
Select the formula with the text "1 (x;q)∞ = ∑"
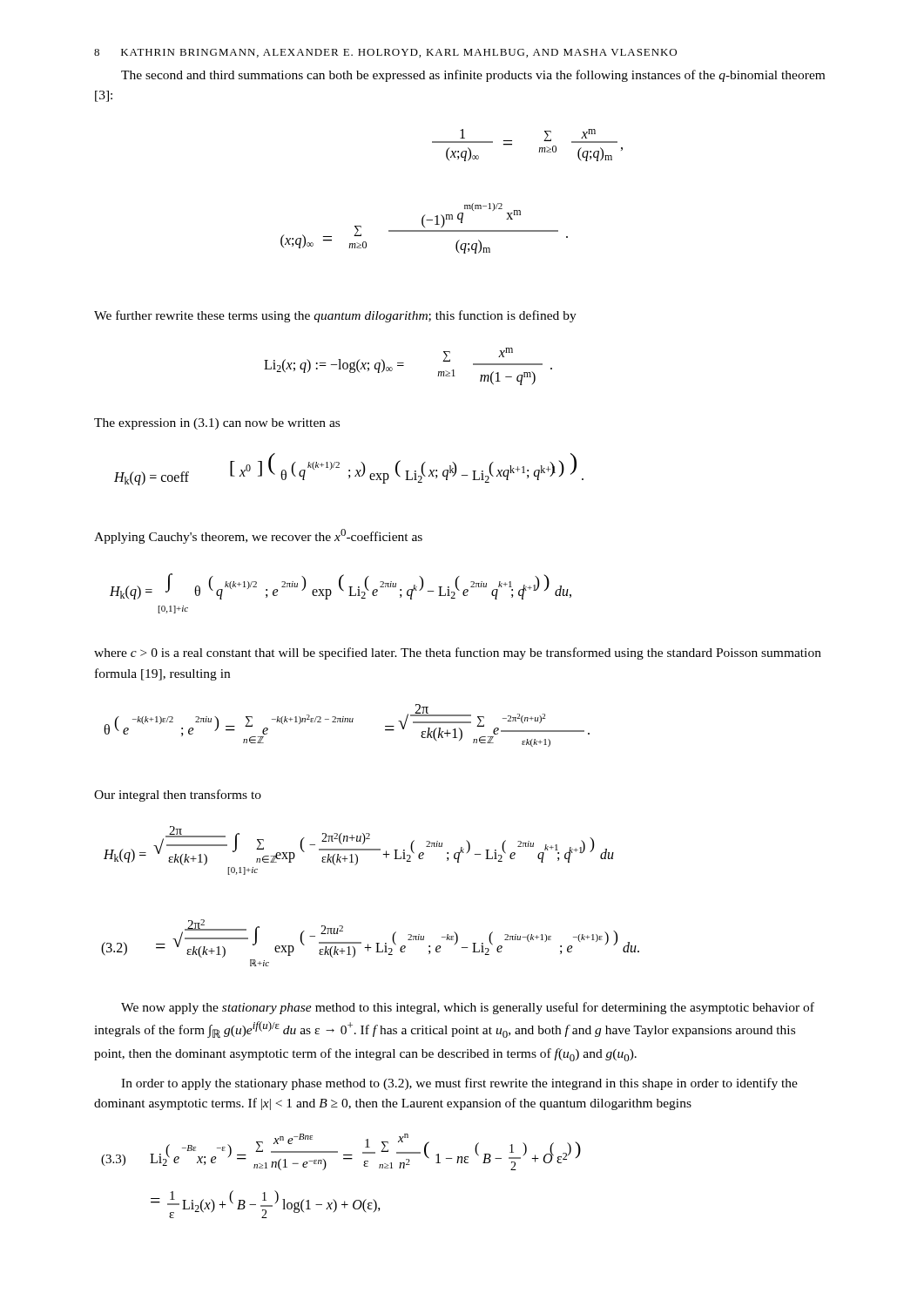462,202
